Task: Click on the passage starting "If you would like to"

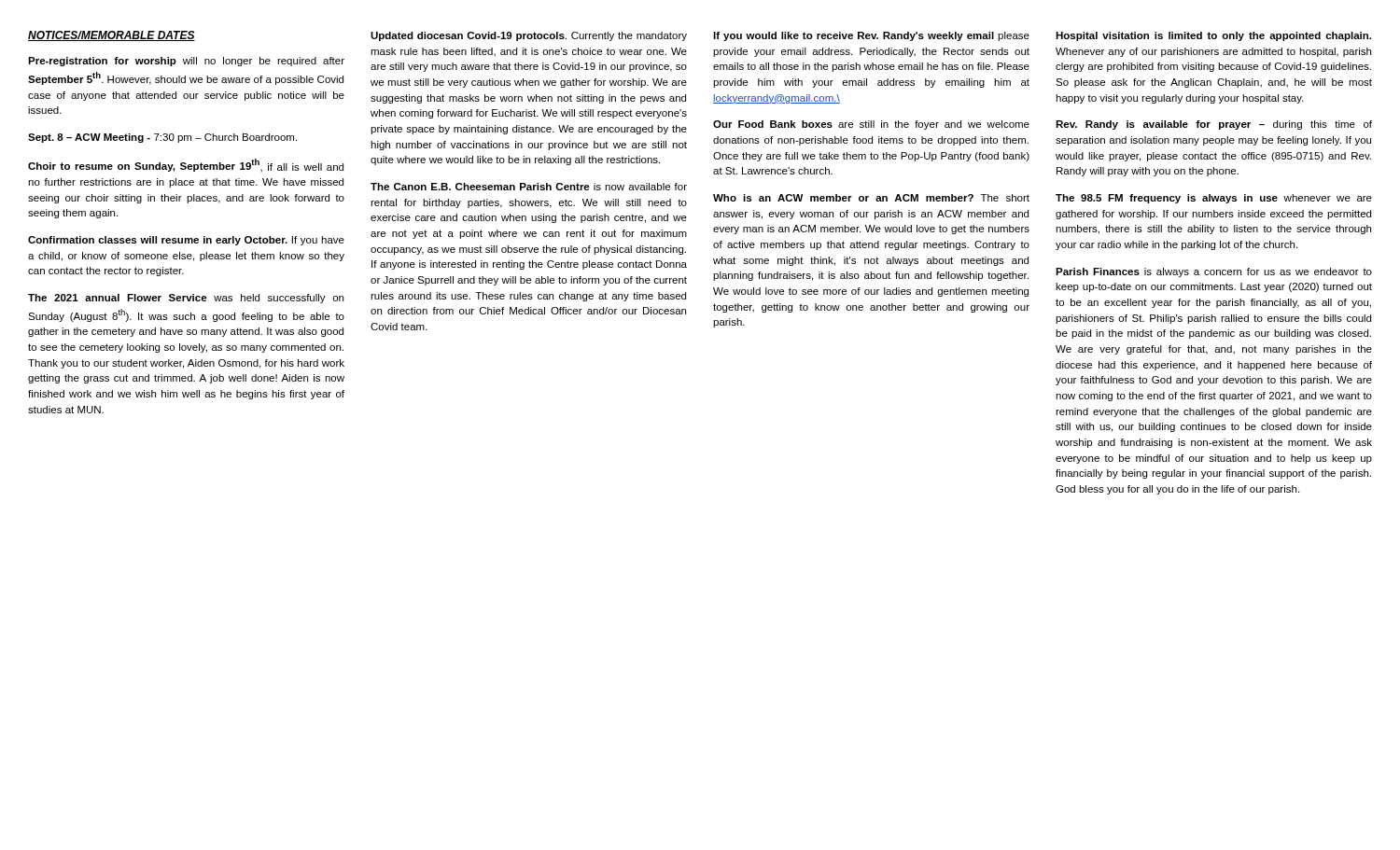Action: 871,67
